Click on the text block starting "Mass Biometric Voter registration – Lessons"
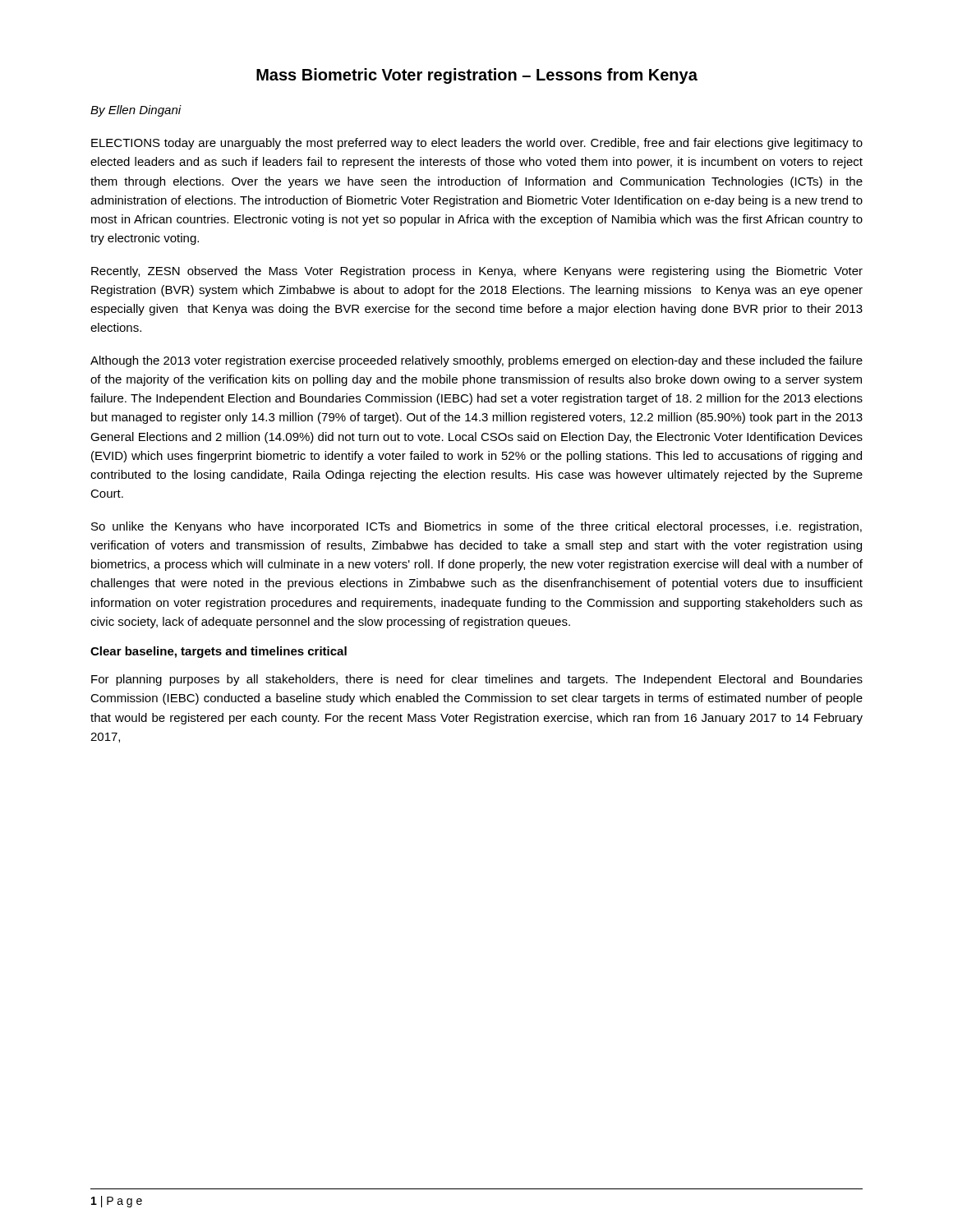953x1232 pixels. click(x=476, y=75)
